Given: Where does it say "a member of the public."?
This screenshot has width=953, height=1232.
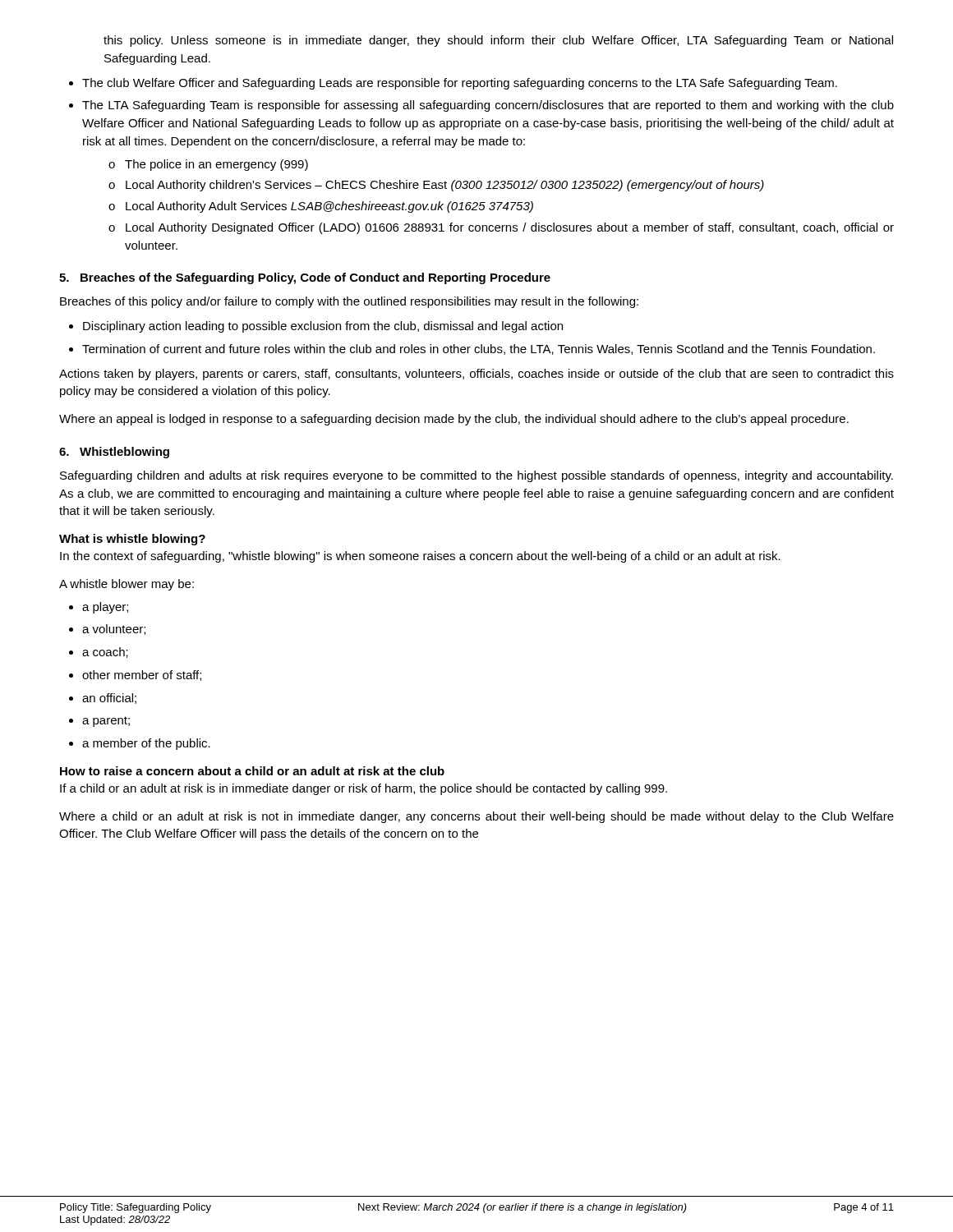Looking at the screenshot, I should coord(147,743).
